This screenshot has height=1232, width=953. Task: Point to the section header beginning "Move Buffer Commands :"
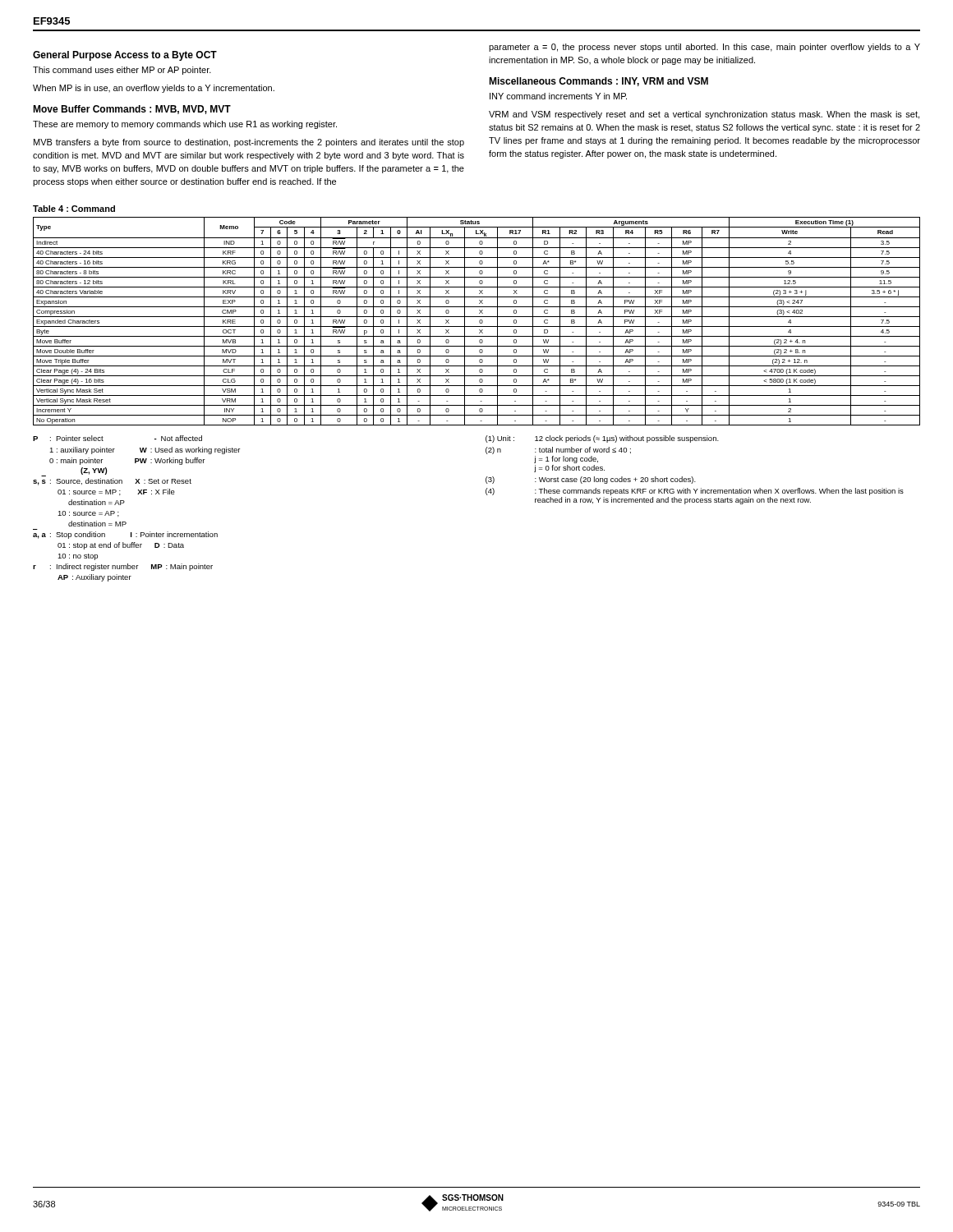[132, 109]
